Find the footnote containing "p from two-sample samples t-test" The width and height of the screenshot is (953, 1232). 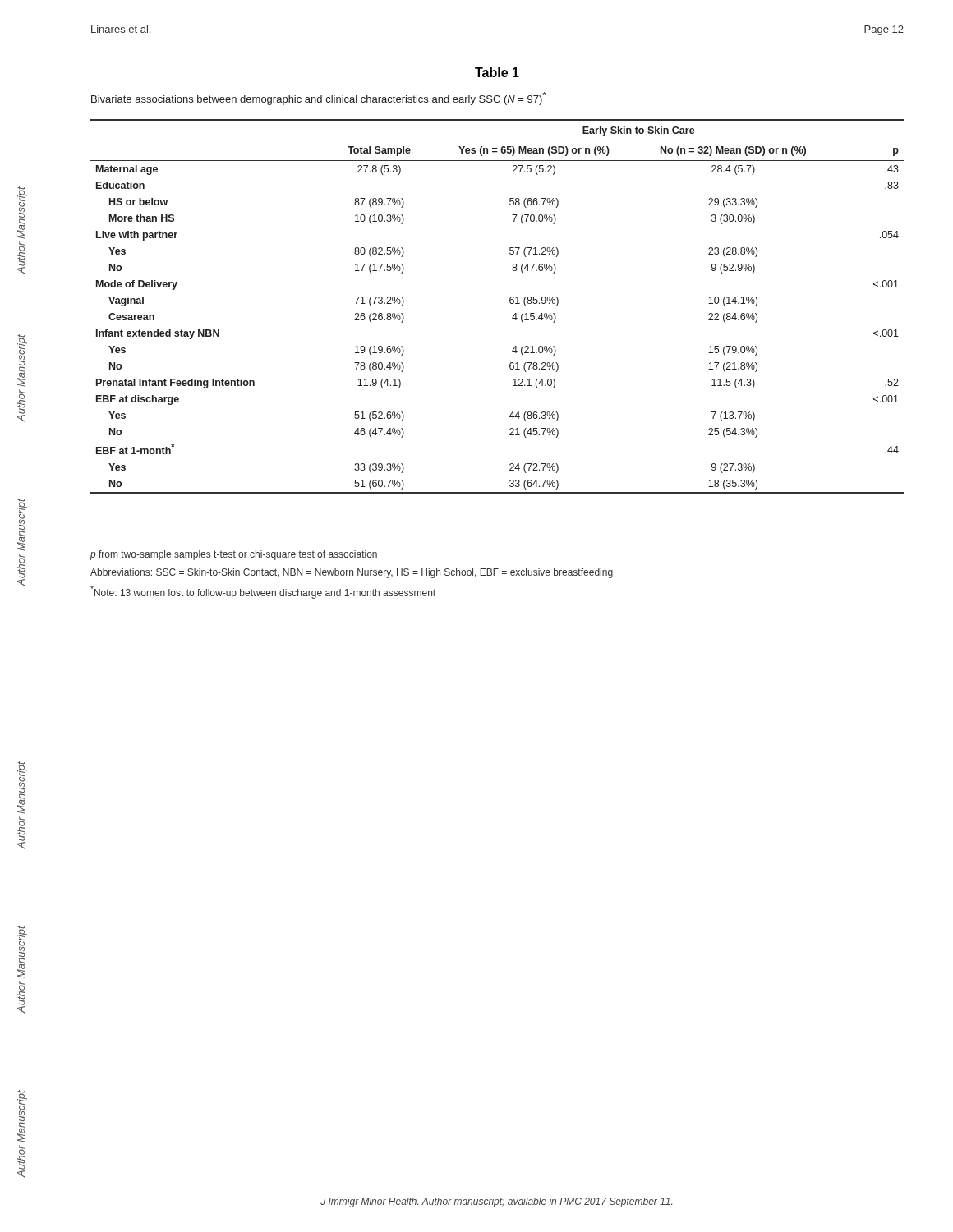(x=234, y=554)
